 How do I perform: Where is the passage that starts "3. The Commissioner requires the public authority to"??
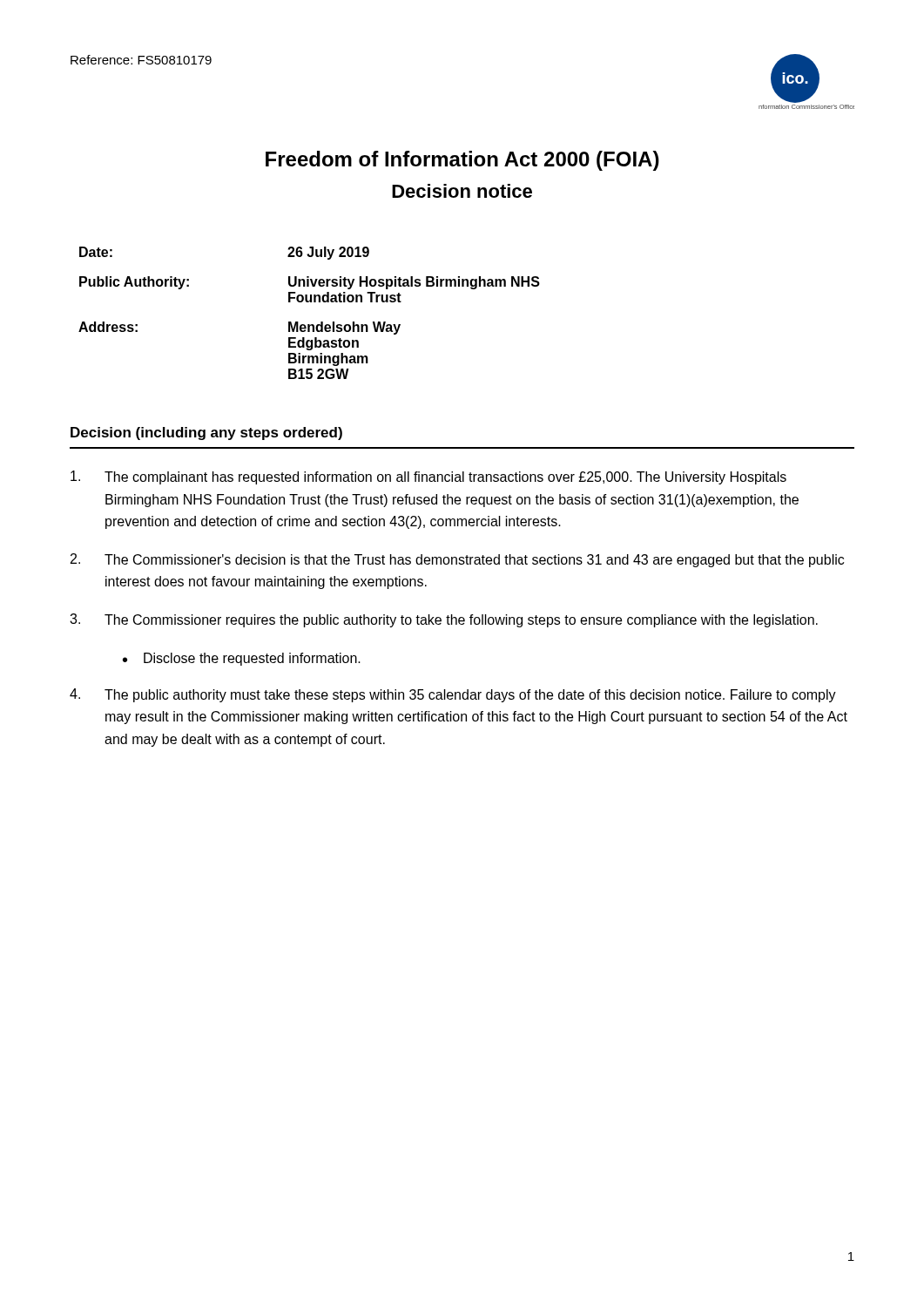(x=462, y=620)
